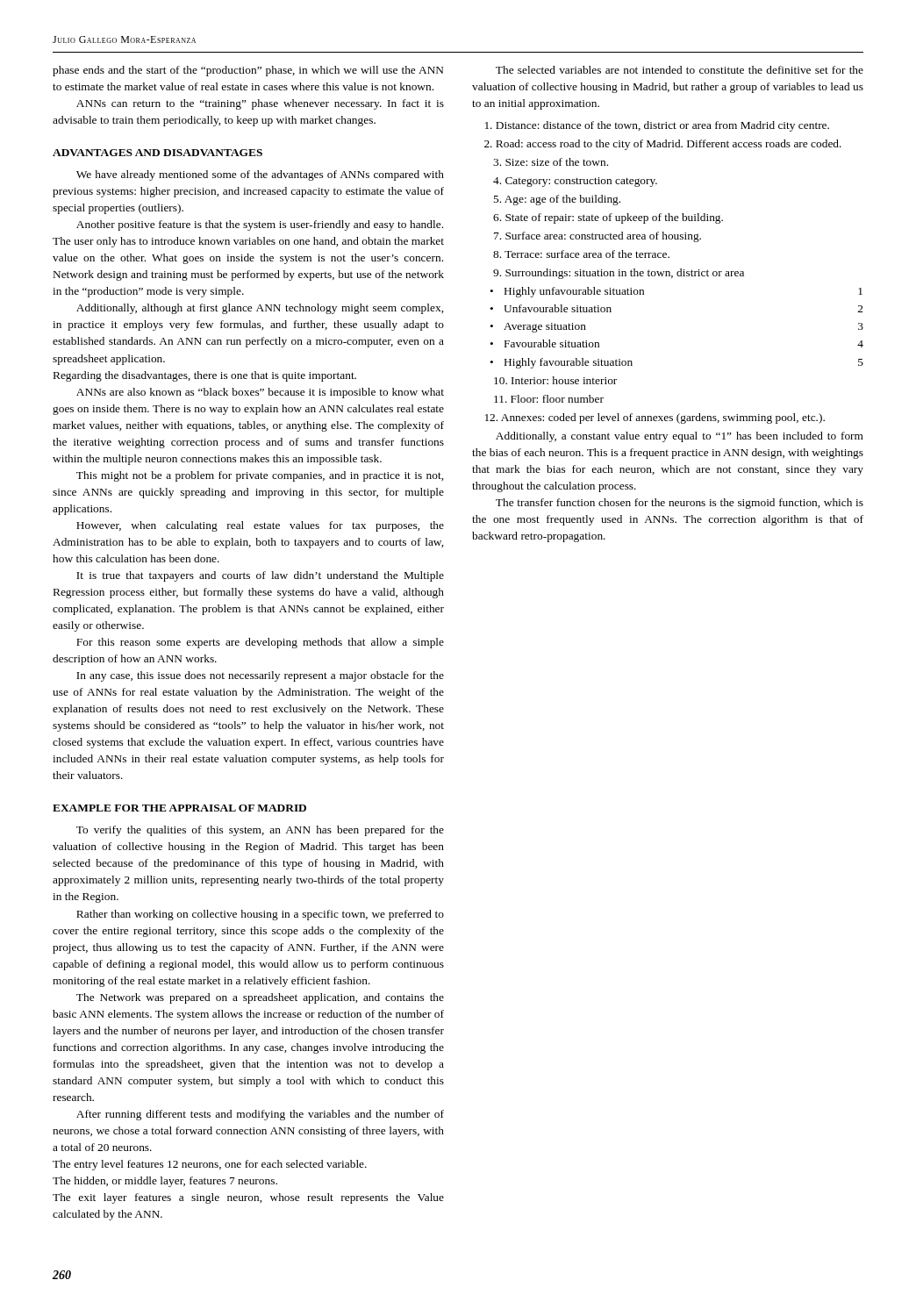The width and height of the screenshot is (916, 1316).
Task: Find "• Unfavourable situation2" on this page
Action: tap(565, 308)
